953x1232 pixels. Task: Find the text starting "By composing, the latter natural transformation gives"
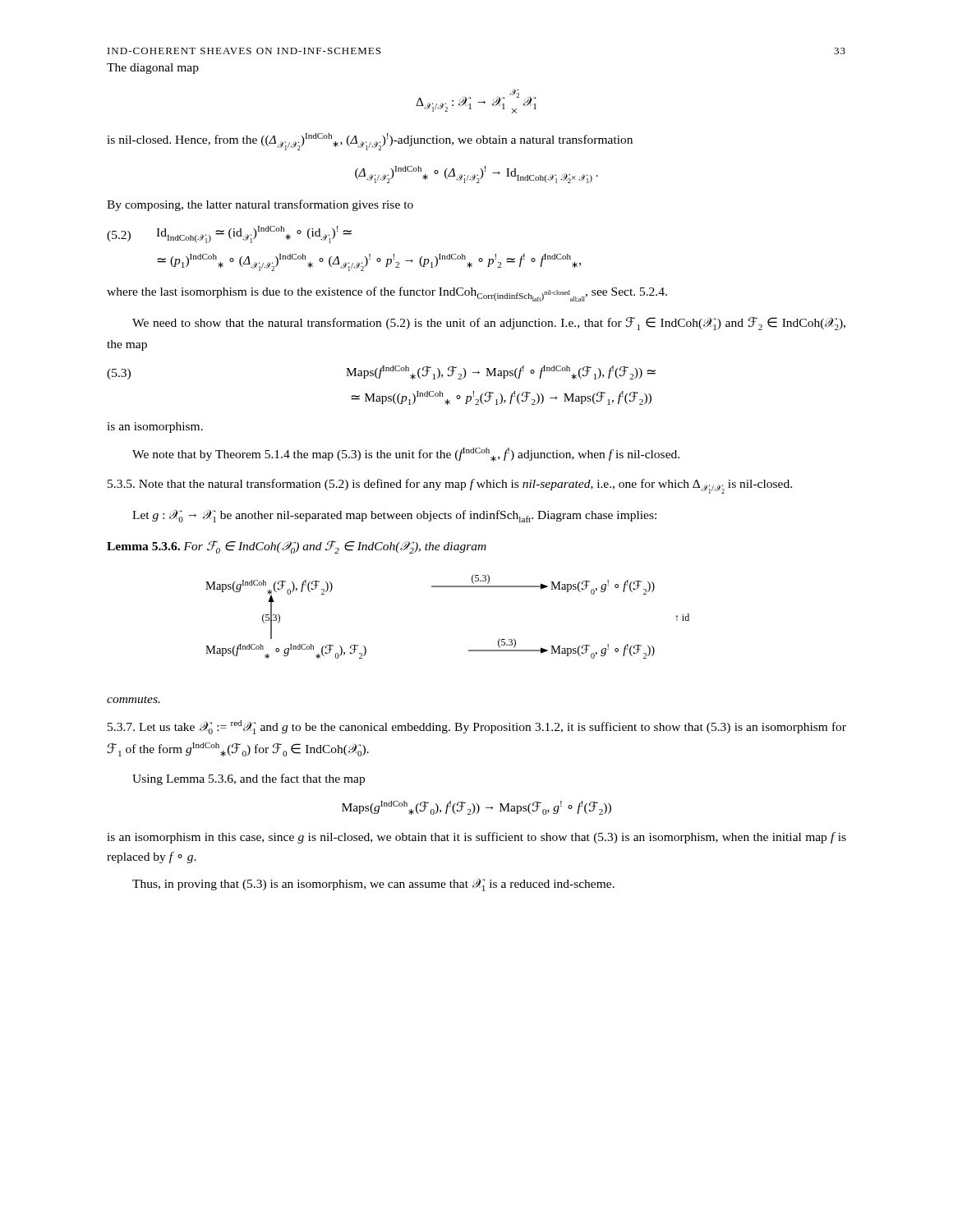tap(260, 205)
